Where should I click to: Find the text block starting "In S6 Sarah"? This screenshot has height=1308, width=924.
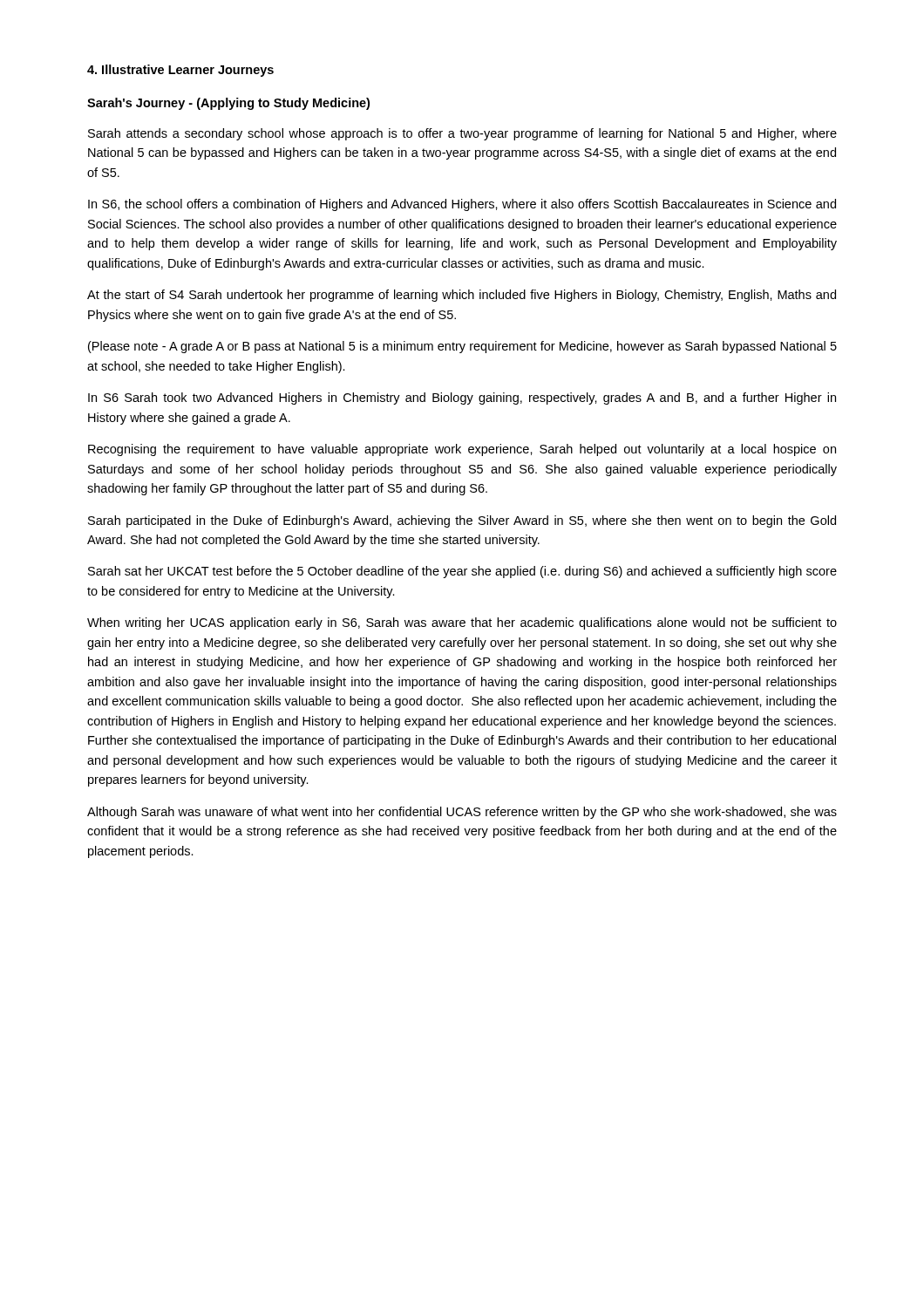tap(462, 408)
